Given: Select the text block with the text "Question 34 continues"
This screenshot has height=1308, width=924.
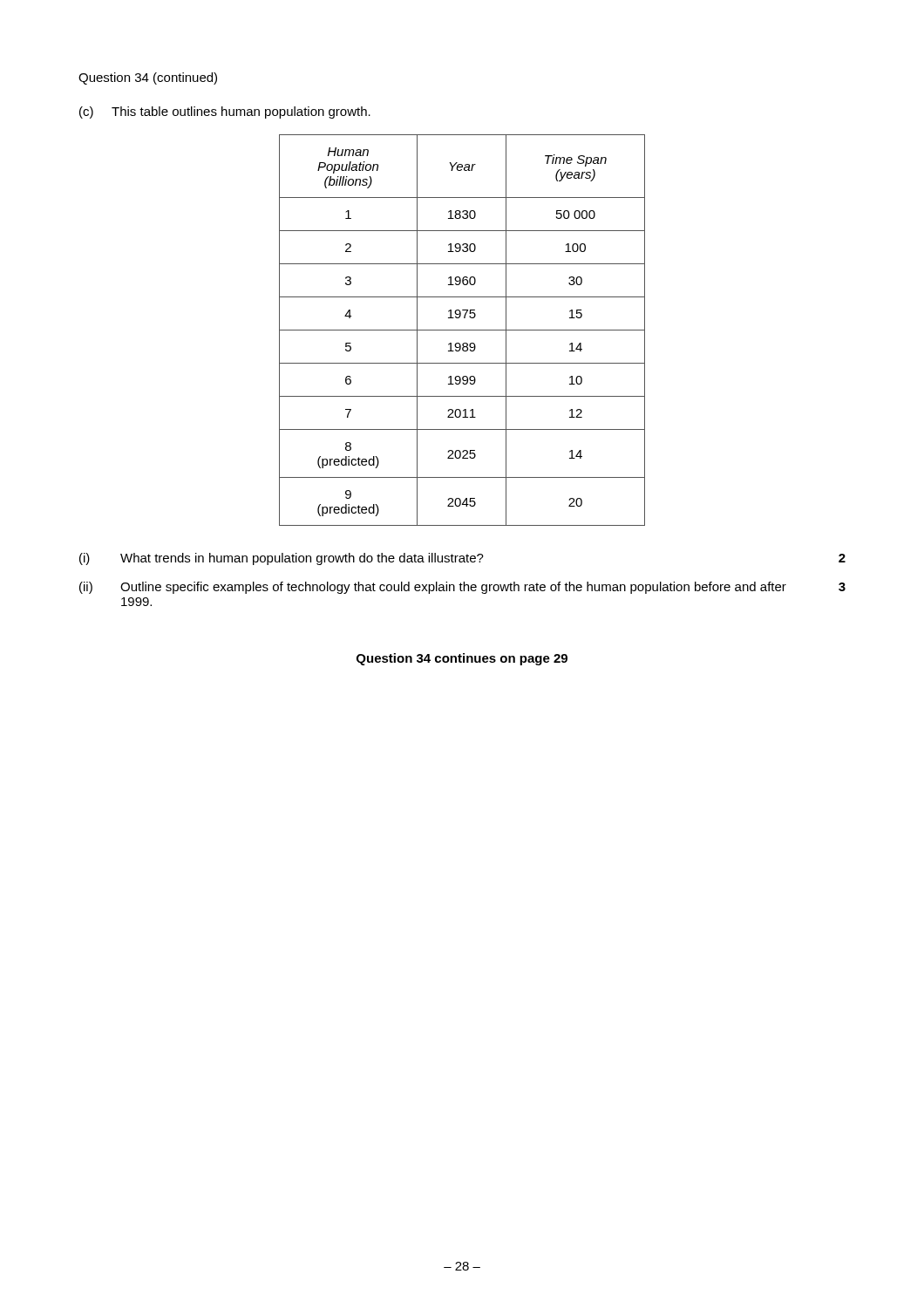Looking at the screenshot, I should (x=462, y=658).
